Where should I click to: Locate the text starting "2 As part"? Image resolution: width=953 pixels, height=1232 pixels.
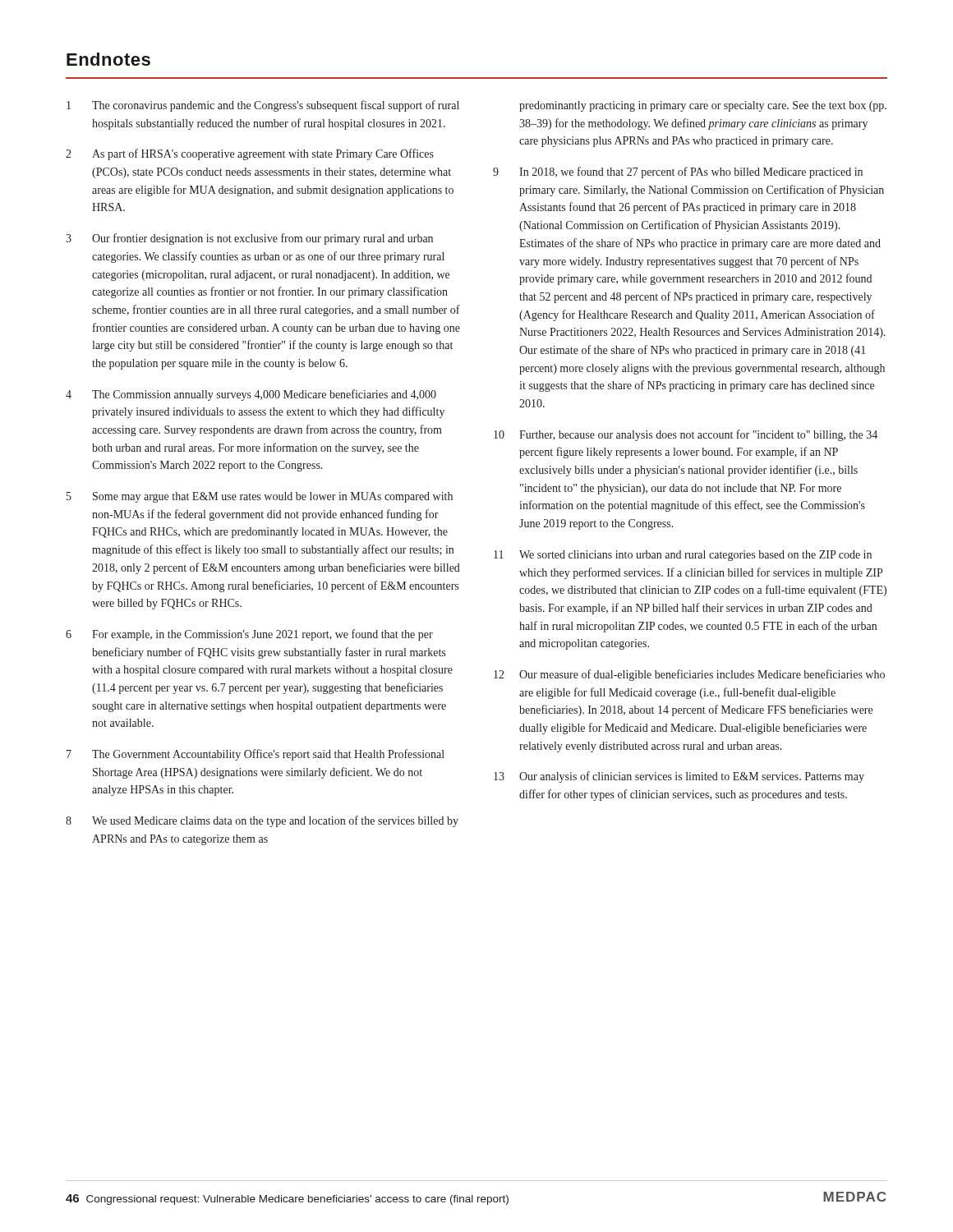click(263, 181)
